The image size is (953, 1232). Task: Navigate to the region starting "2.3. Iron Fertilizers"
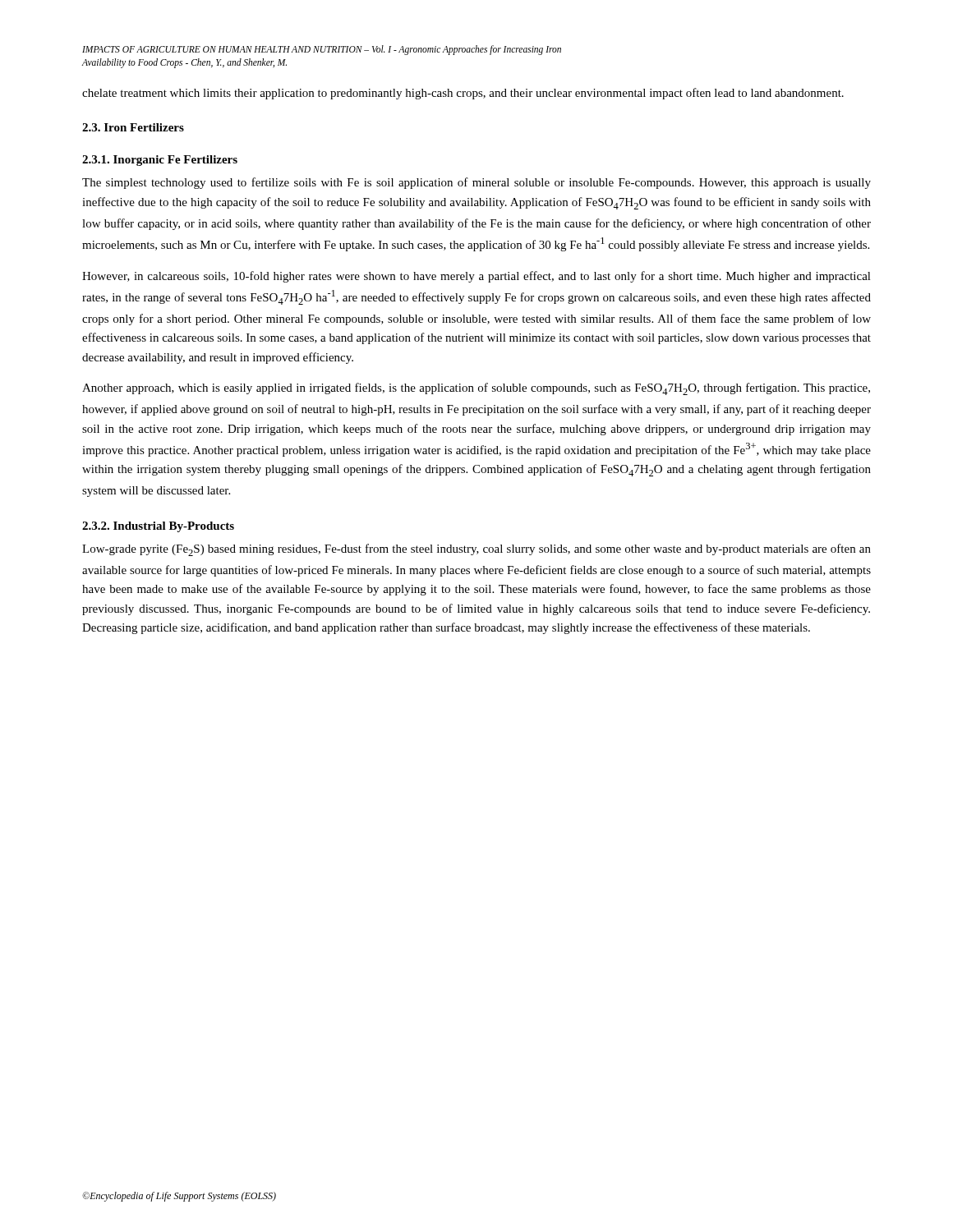pyautogui.click(x=133, y=128)
